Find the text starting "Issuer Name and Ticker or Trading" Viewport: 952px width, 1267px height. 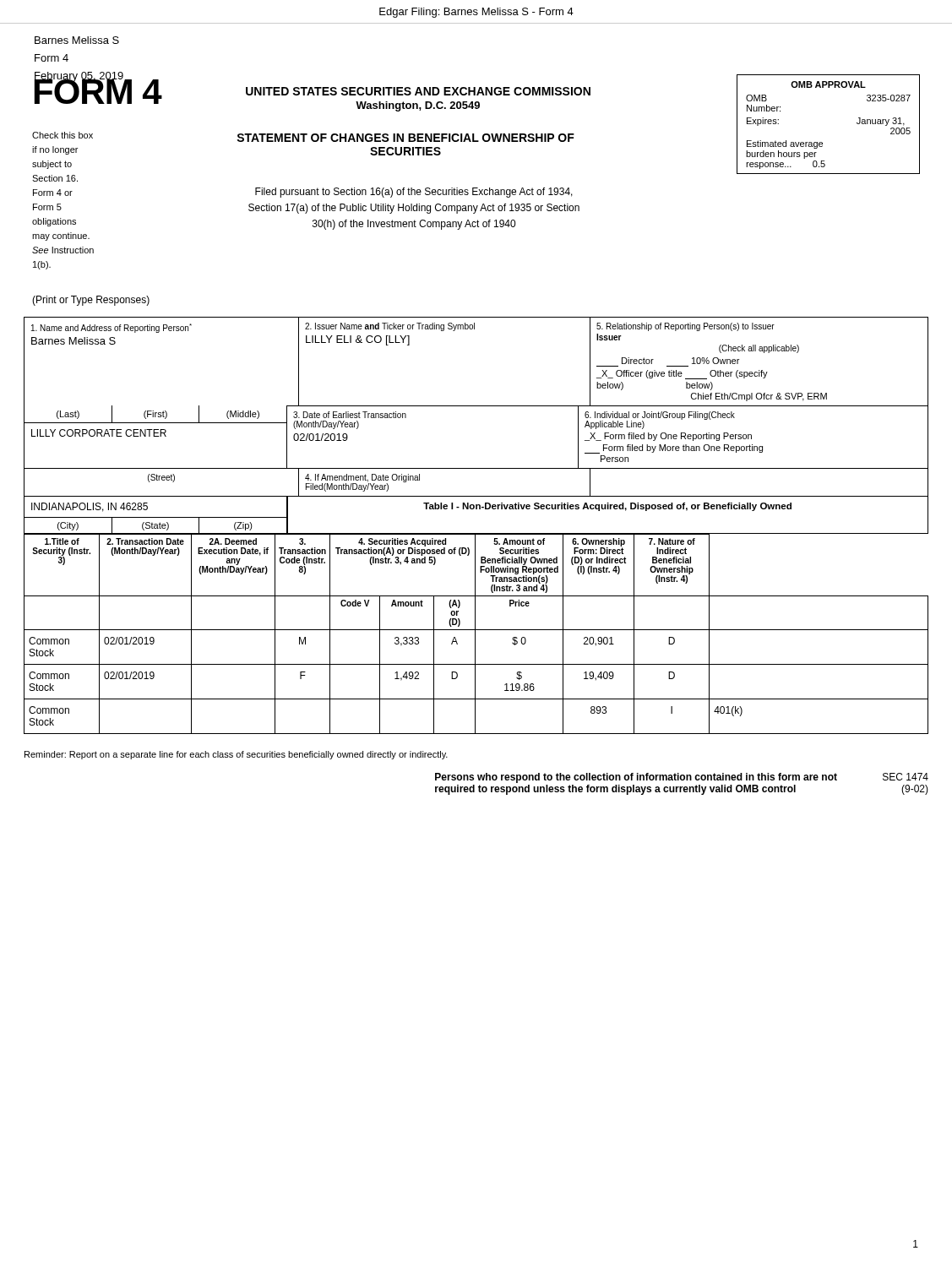pos(444,334)
